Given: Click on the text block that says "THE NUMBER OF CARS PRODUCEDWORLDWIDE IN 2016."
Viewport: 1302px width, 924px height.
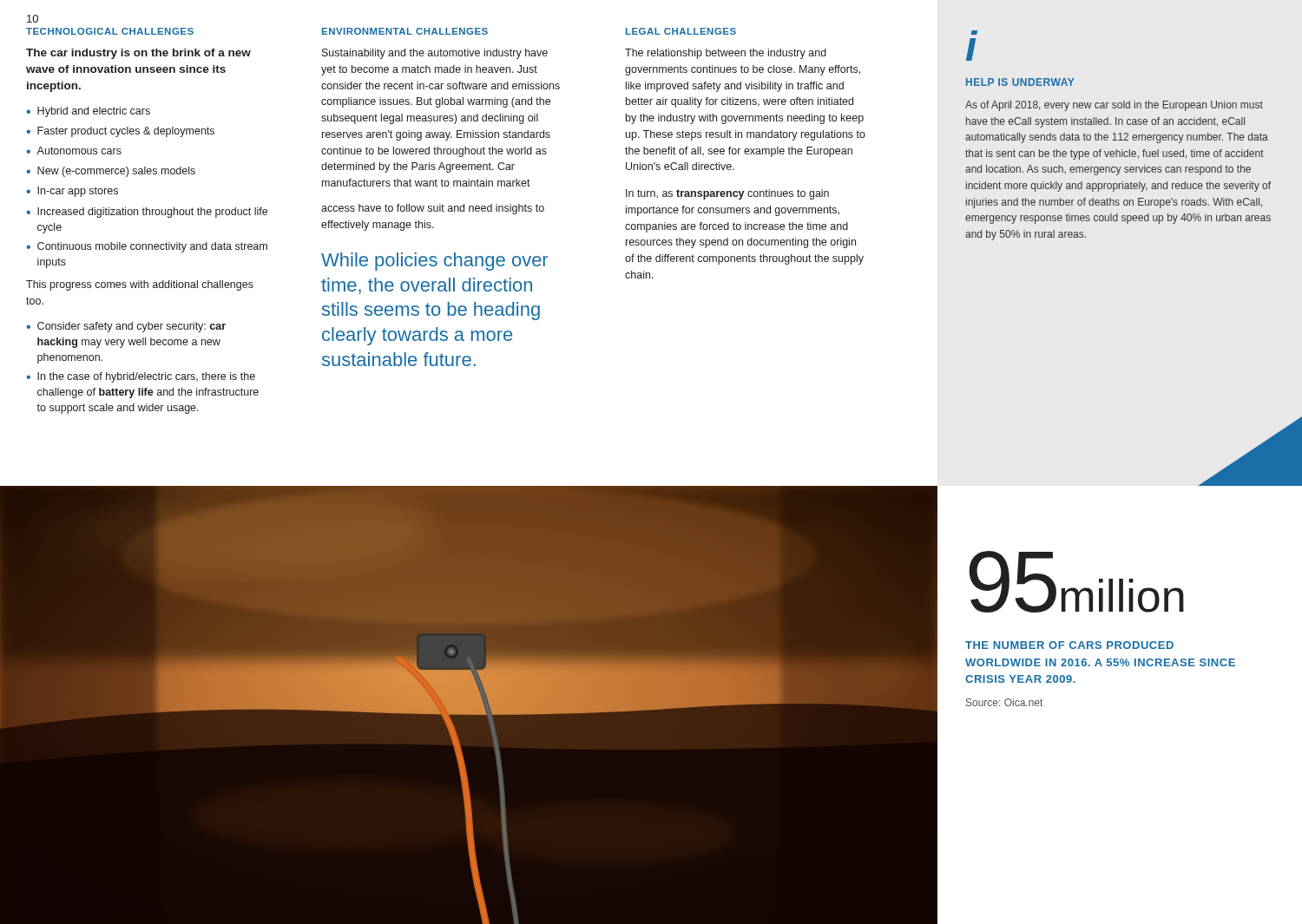Looking at the screenshot, I should (1101, 662).
